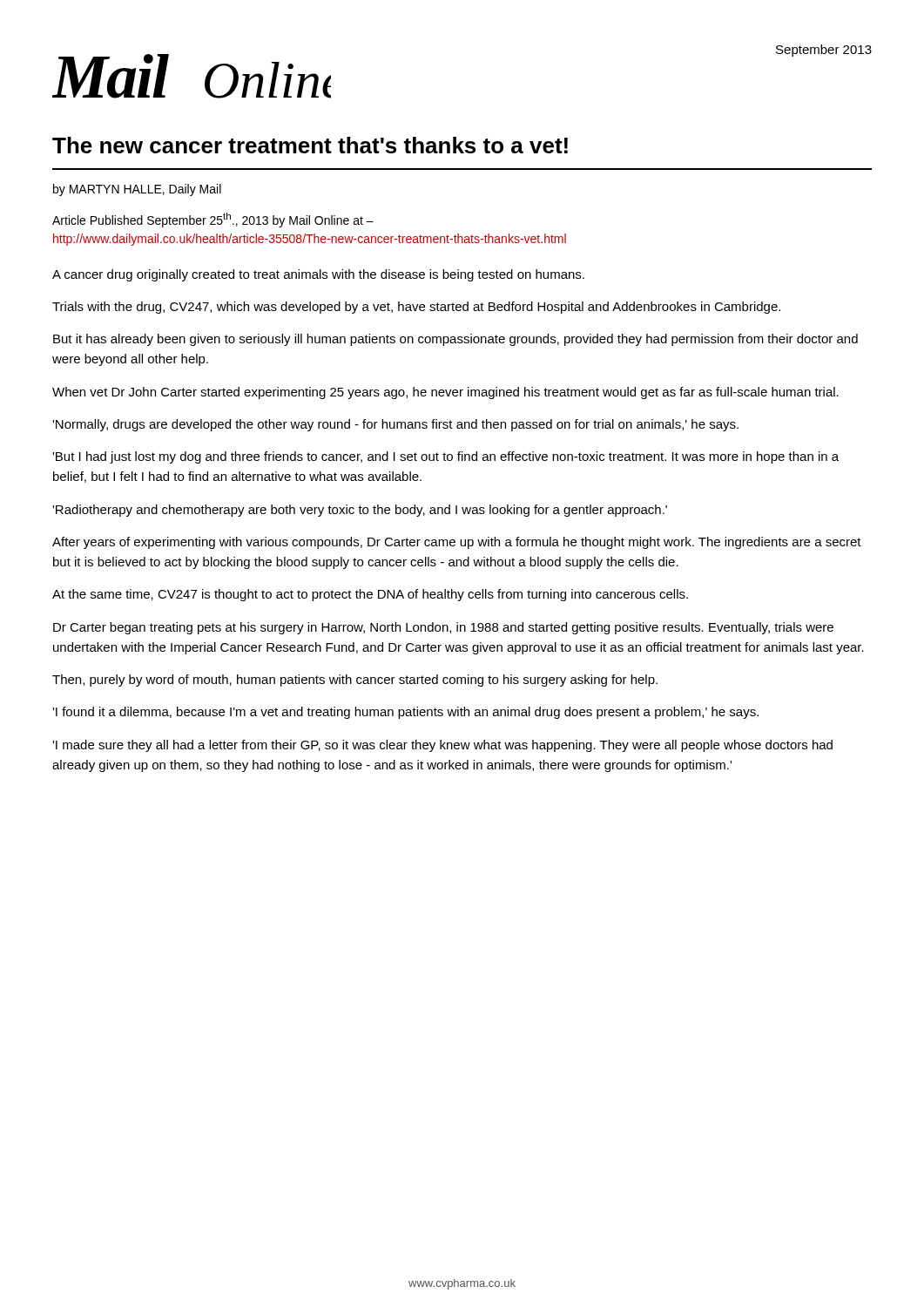Locate the block of text that opens with "Trials with the drug, CV247,"
The height and width of the screenshot is (1307, 924).
pyautogui.click(x=417, y=306)
